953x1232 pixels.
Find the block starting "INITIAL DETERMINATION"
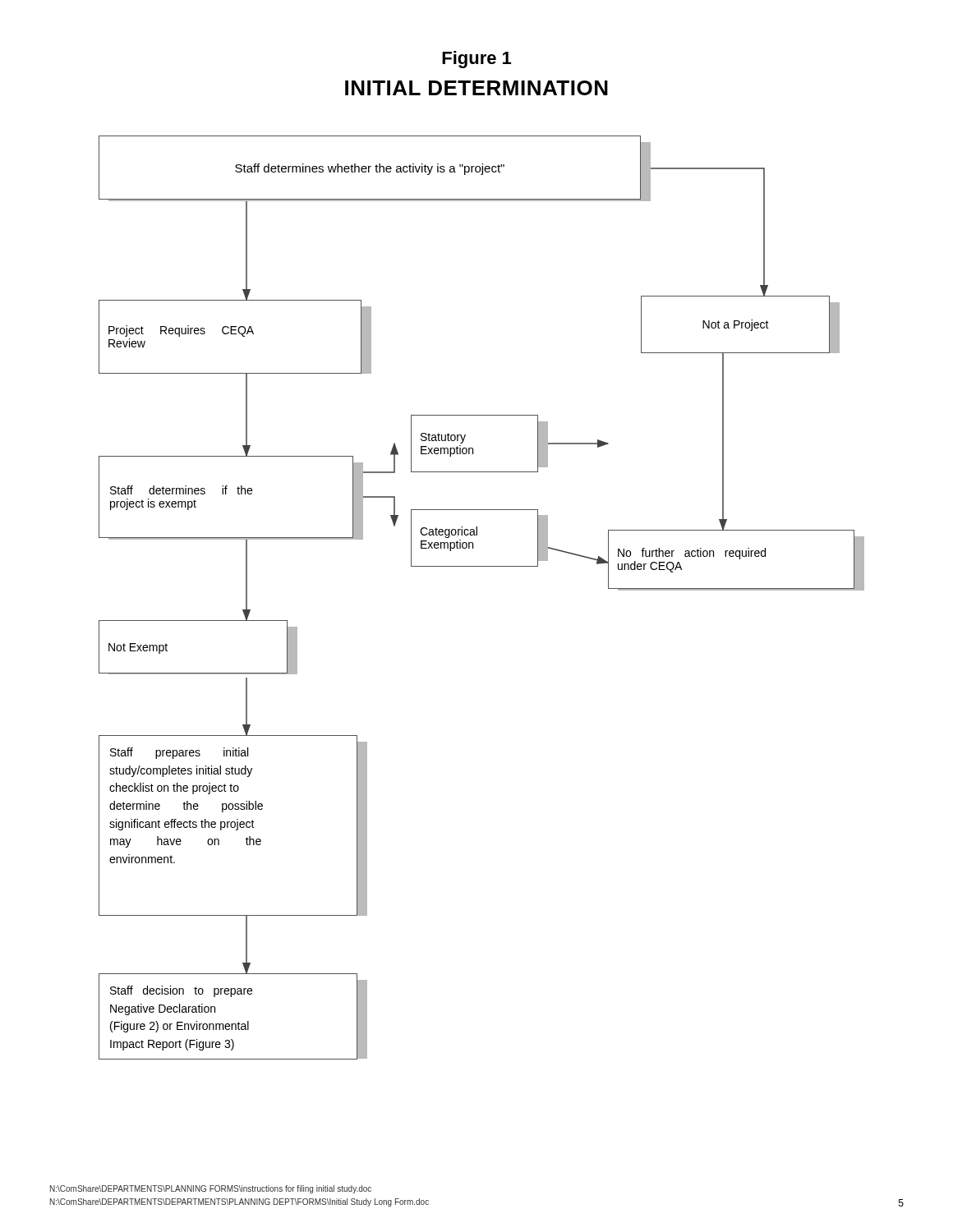point(476,88)
